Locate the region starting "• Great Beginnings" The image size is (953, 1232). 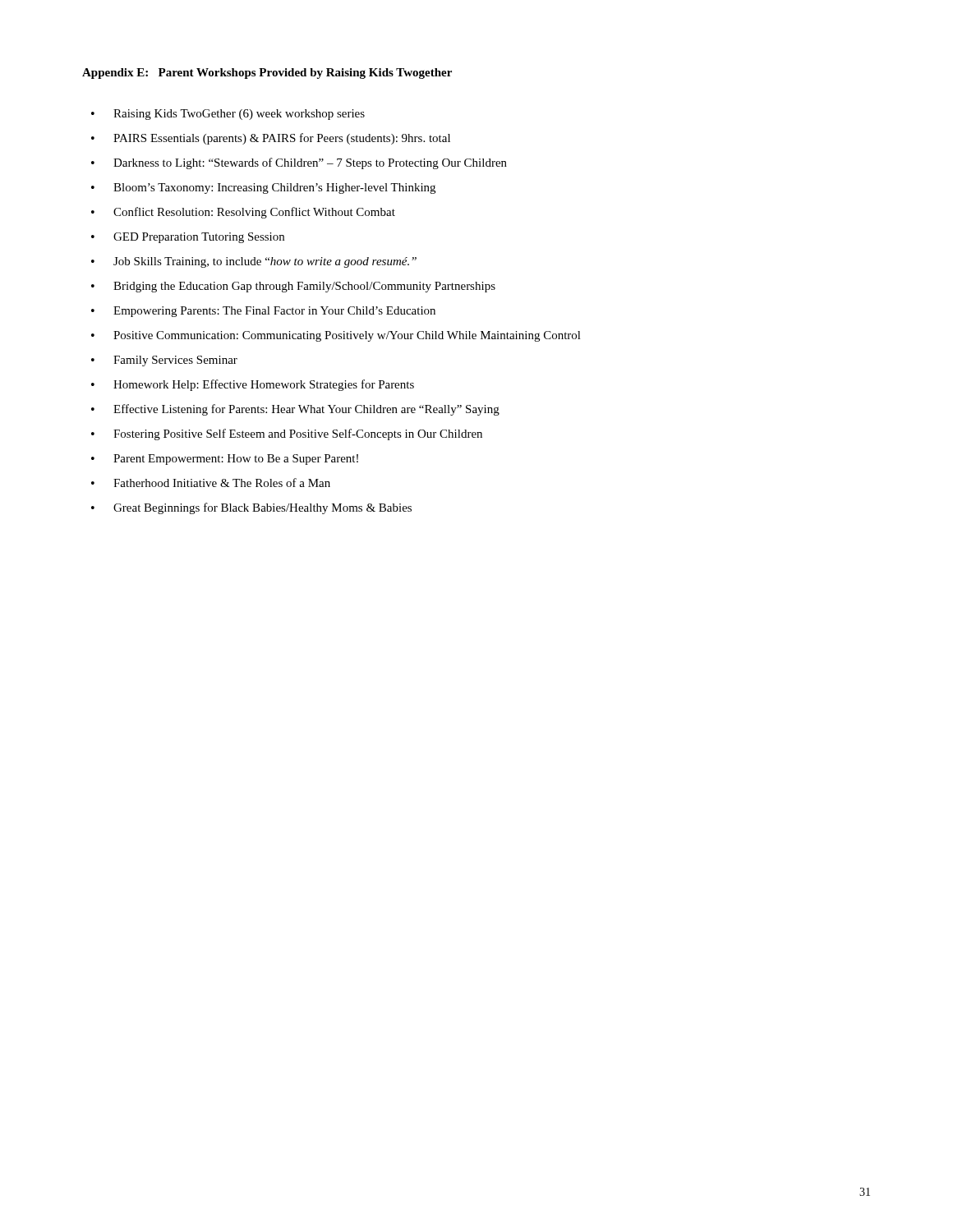[251, 508]
